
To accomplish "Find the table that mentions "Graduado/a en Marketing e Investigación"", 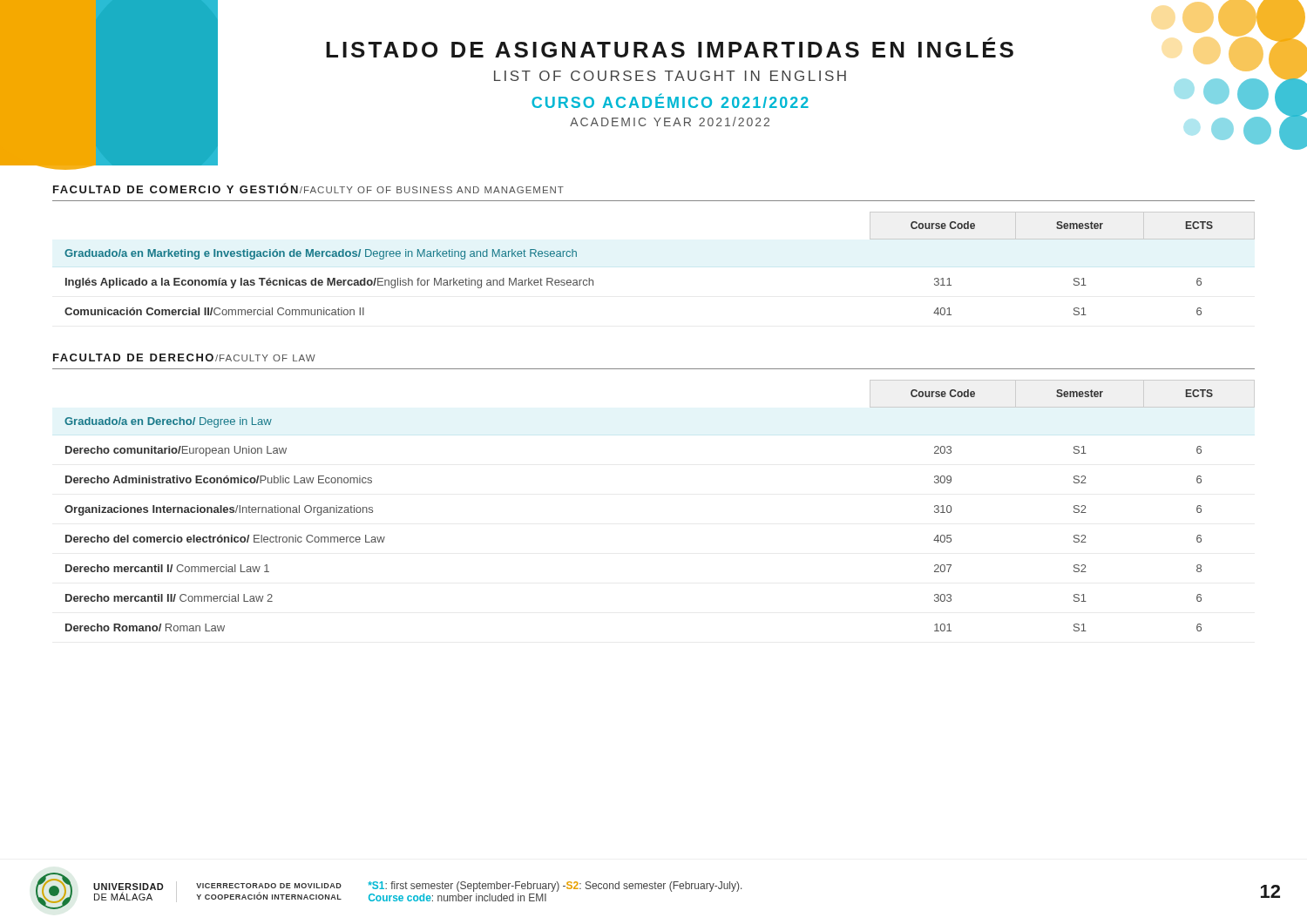I will point(654,269).
